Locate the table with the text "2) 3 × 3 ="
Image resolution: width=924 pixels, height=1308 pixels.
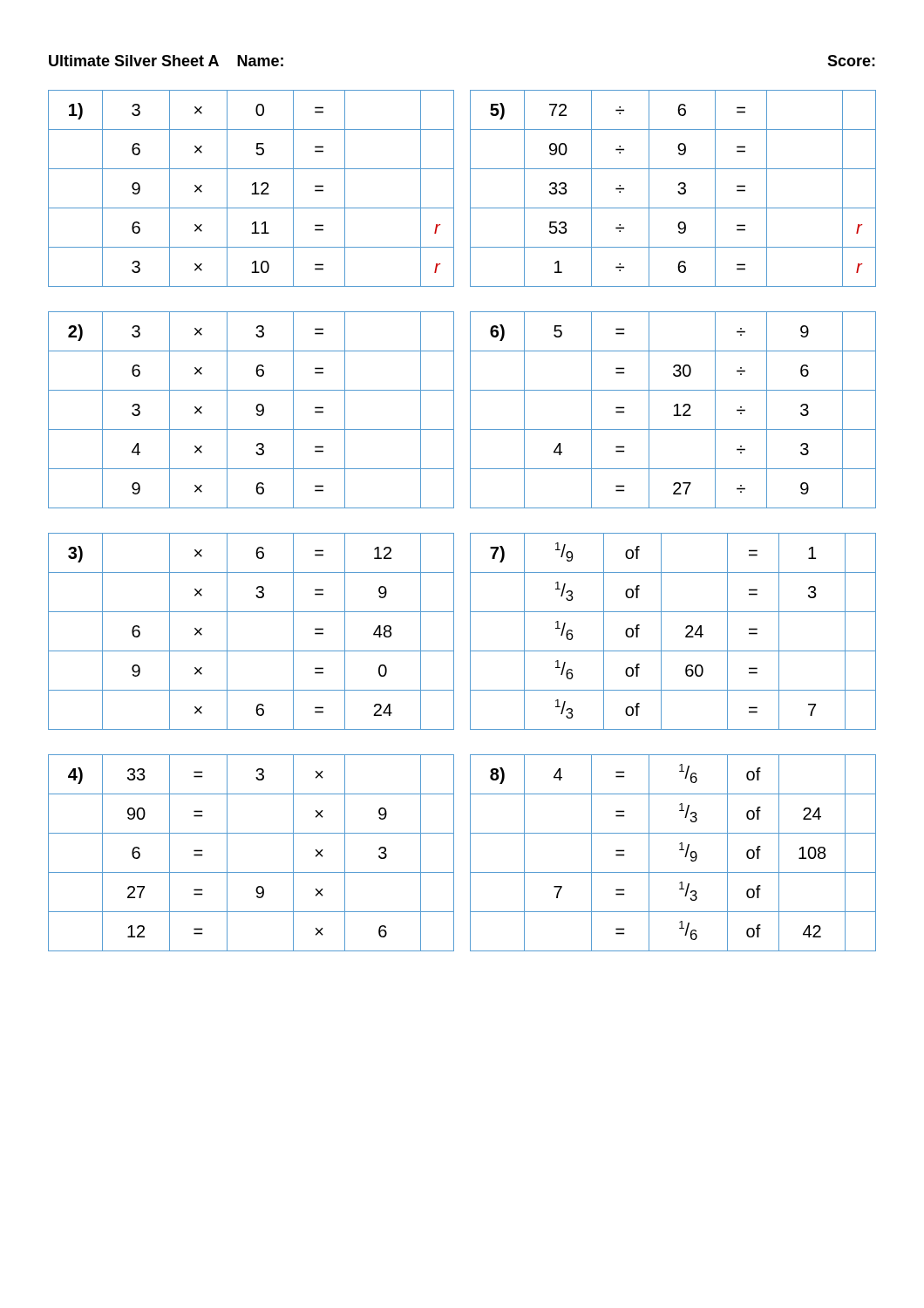pos(251,410)
